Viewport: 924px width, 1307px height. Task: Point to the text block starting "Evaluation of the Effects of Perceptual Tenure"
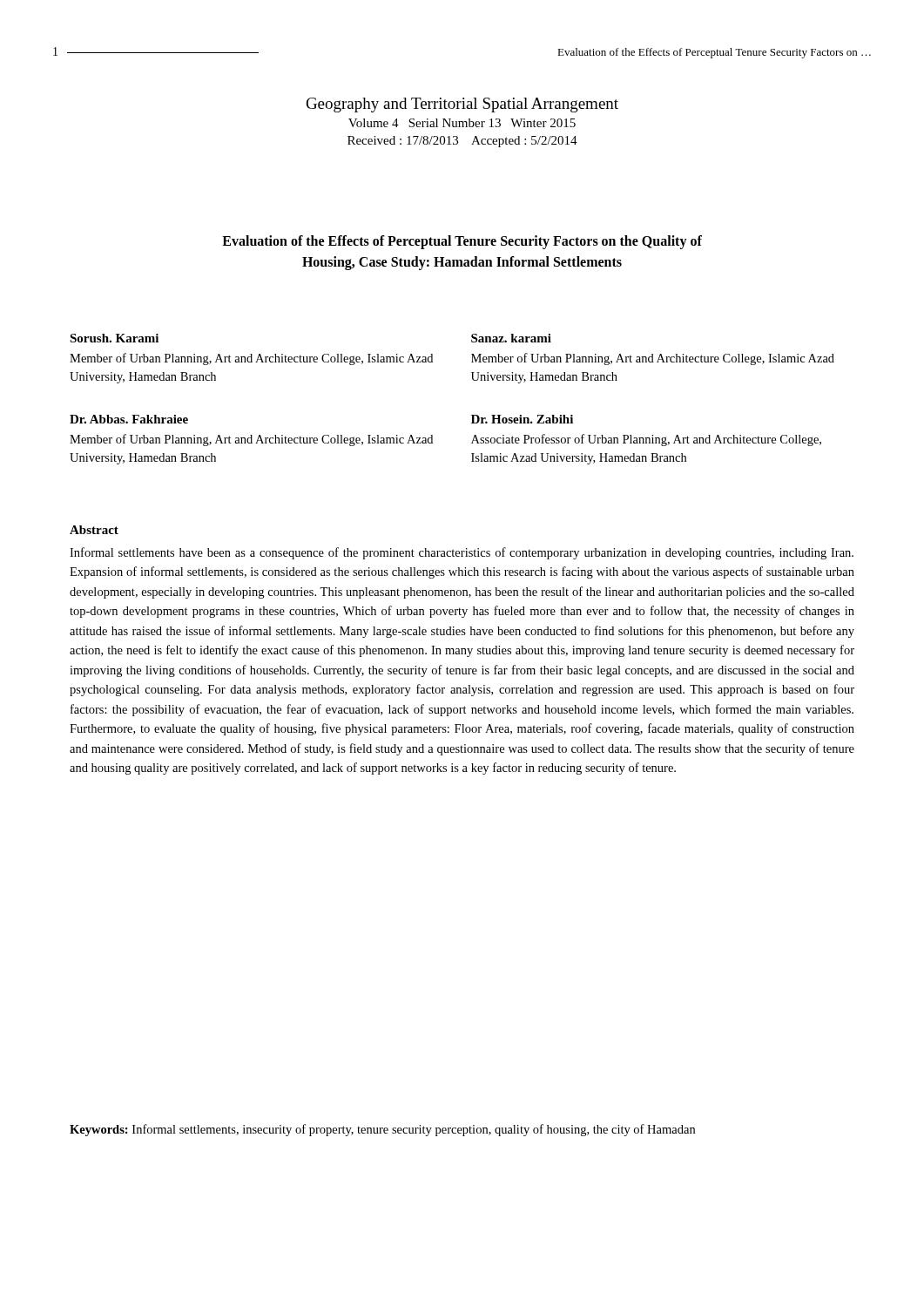click(462, 252)
